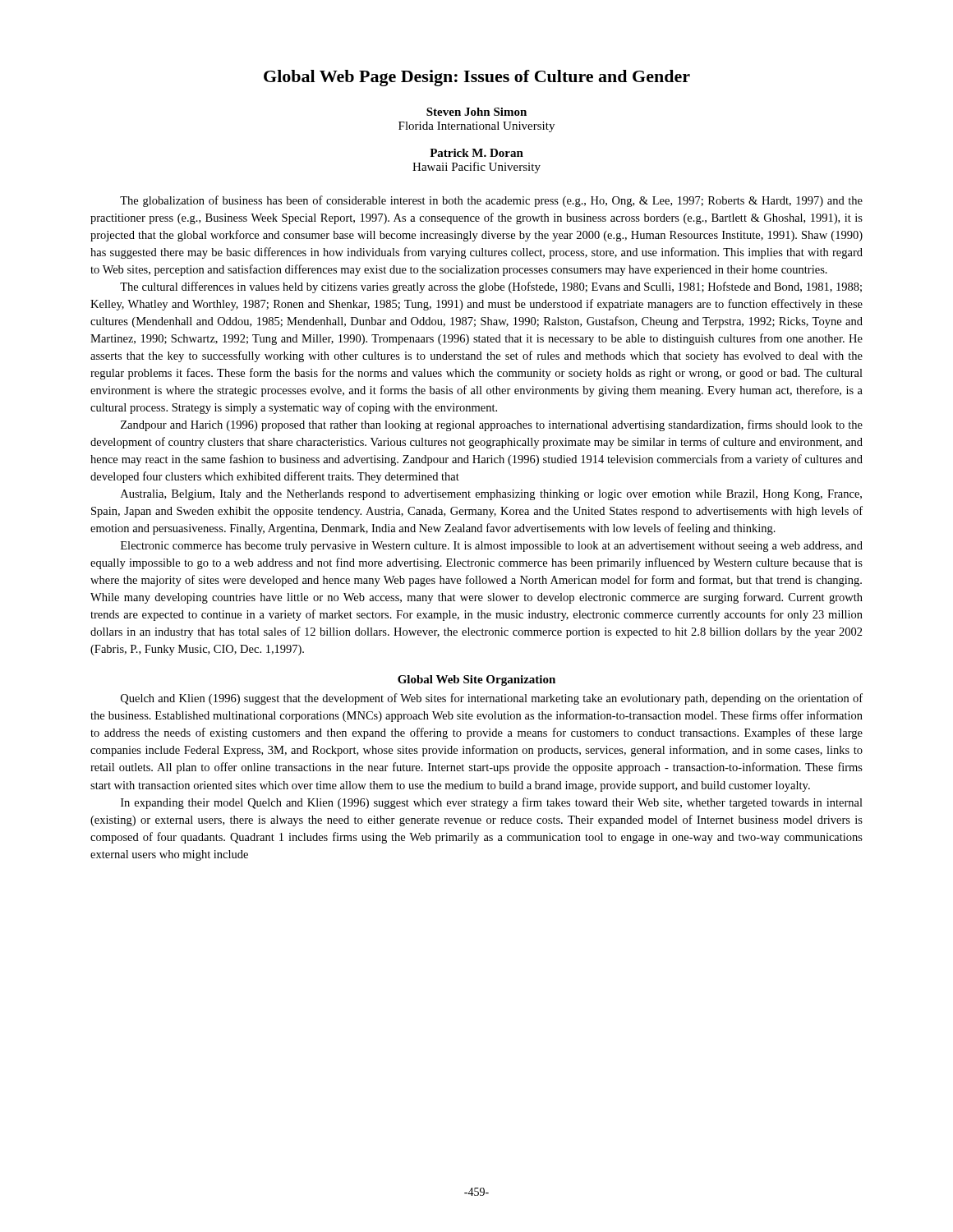Select the passage starting "Global Web Site Organization"
Image resolution: width=953 pixels, height=1232 pixels.
[476, 680]
